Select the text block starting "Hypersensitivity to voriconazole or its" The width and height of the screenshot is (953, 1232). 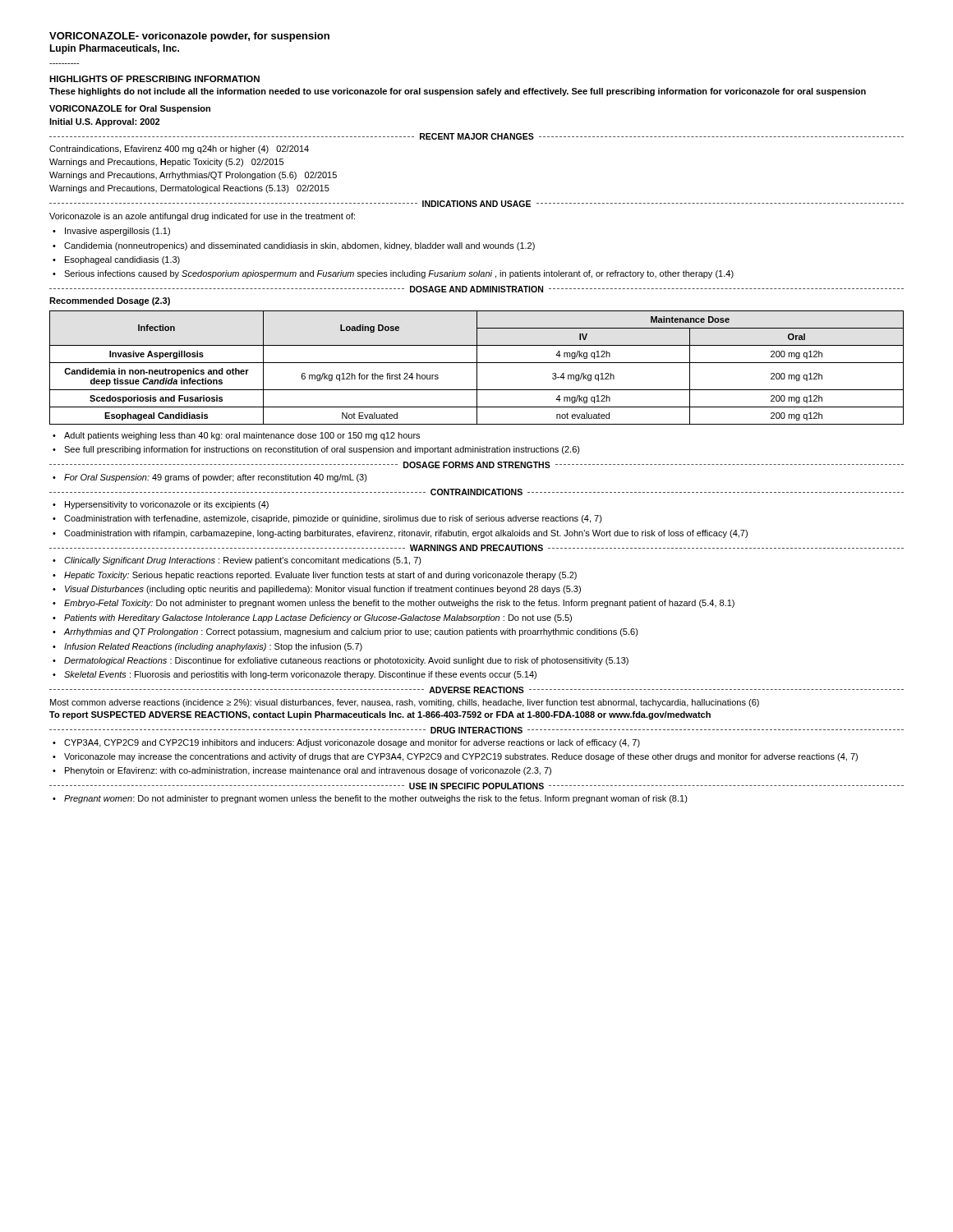click(x=476, y=519)
